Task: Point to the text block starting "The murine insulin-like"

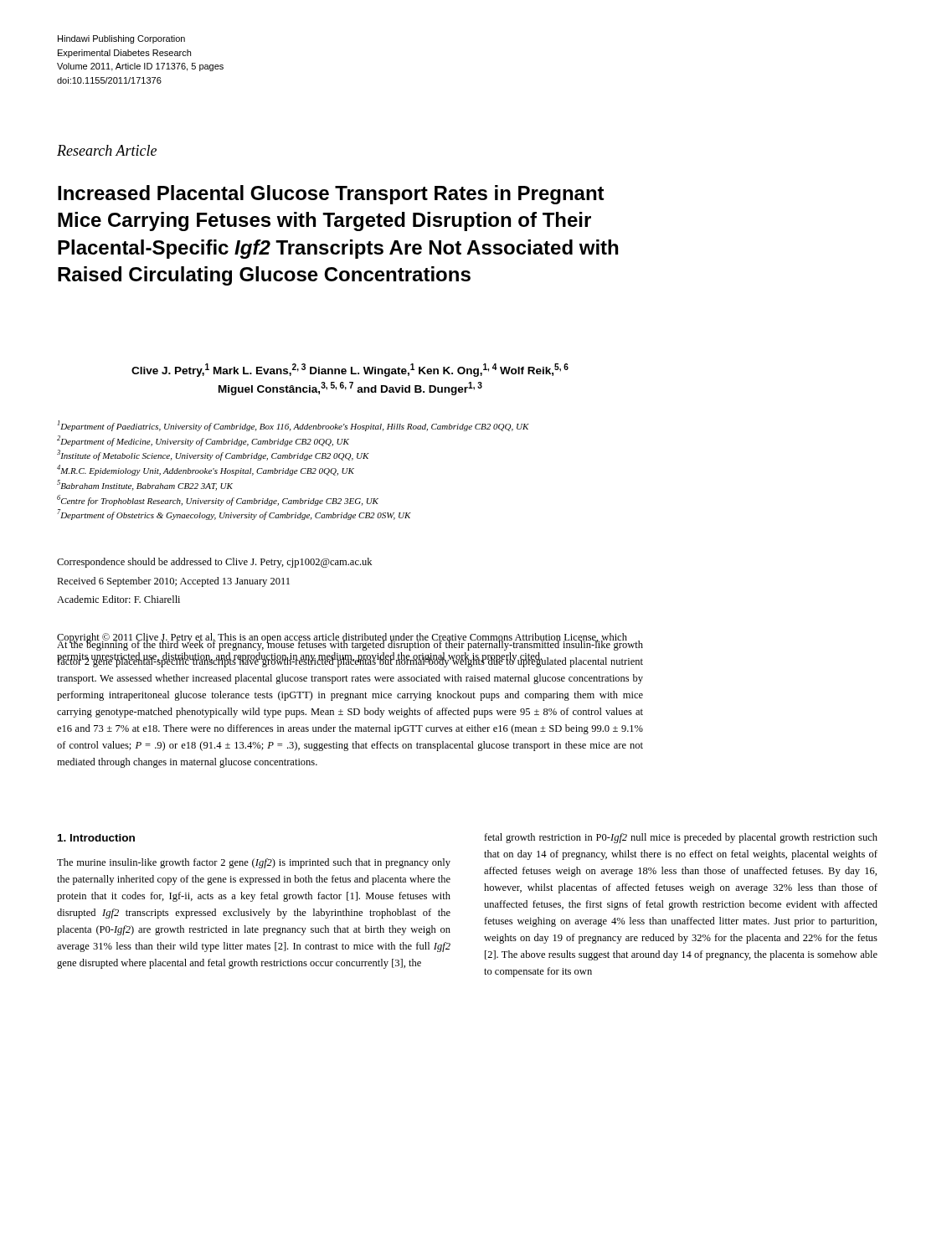Action: click(254, 912)
